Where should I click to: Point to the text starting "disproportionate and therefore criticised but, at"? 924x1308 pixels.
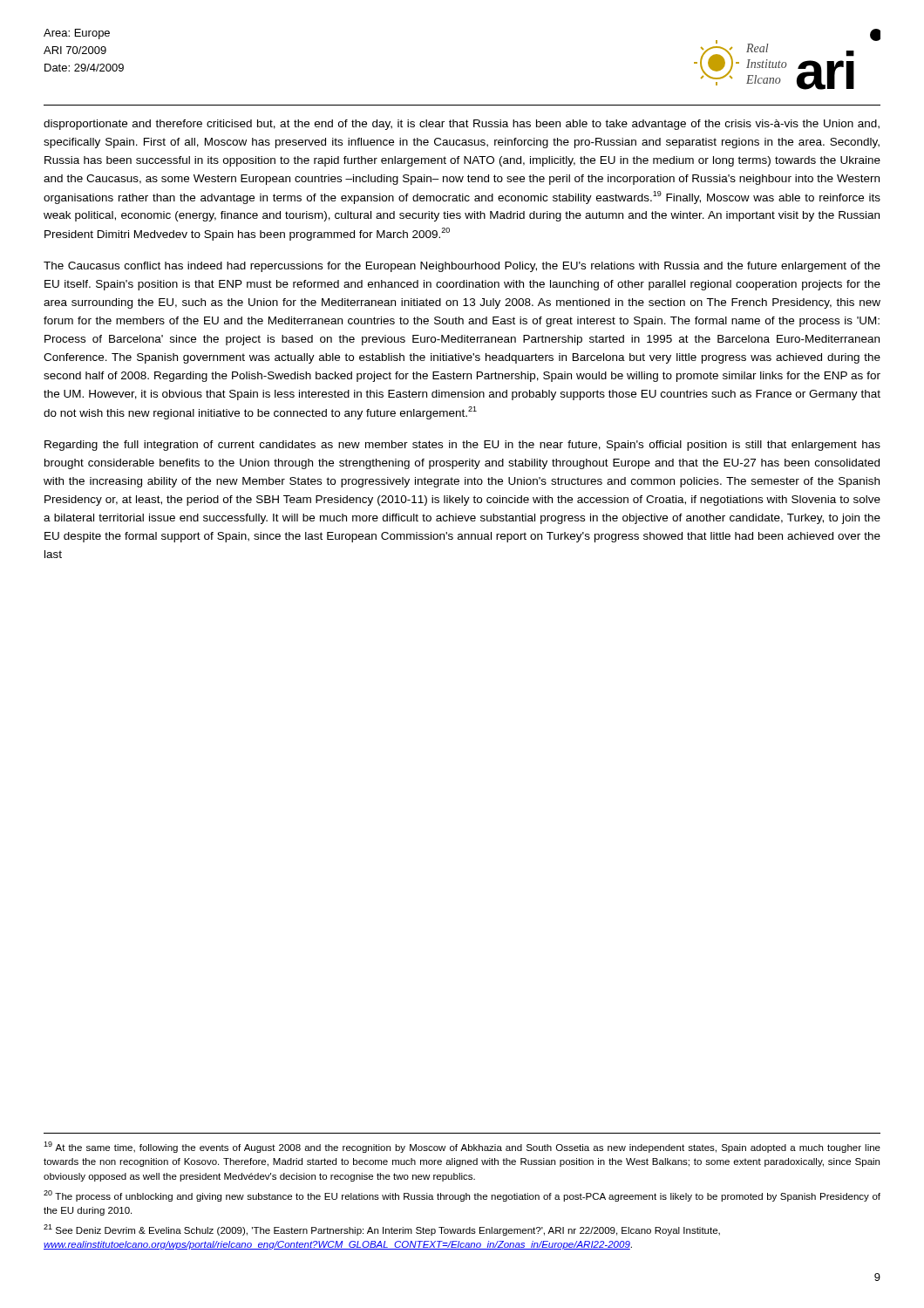pyautogui.click(x=462, y=179)
